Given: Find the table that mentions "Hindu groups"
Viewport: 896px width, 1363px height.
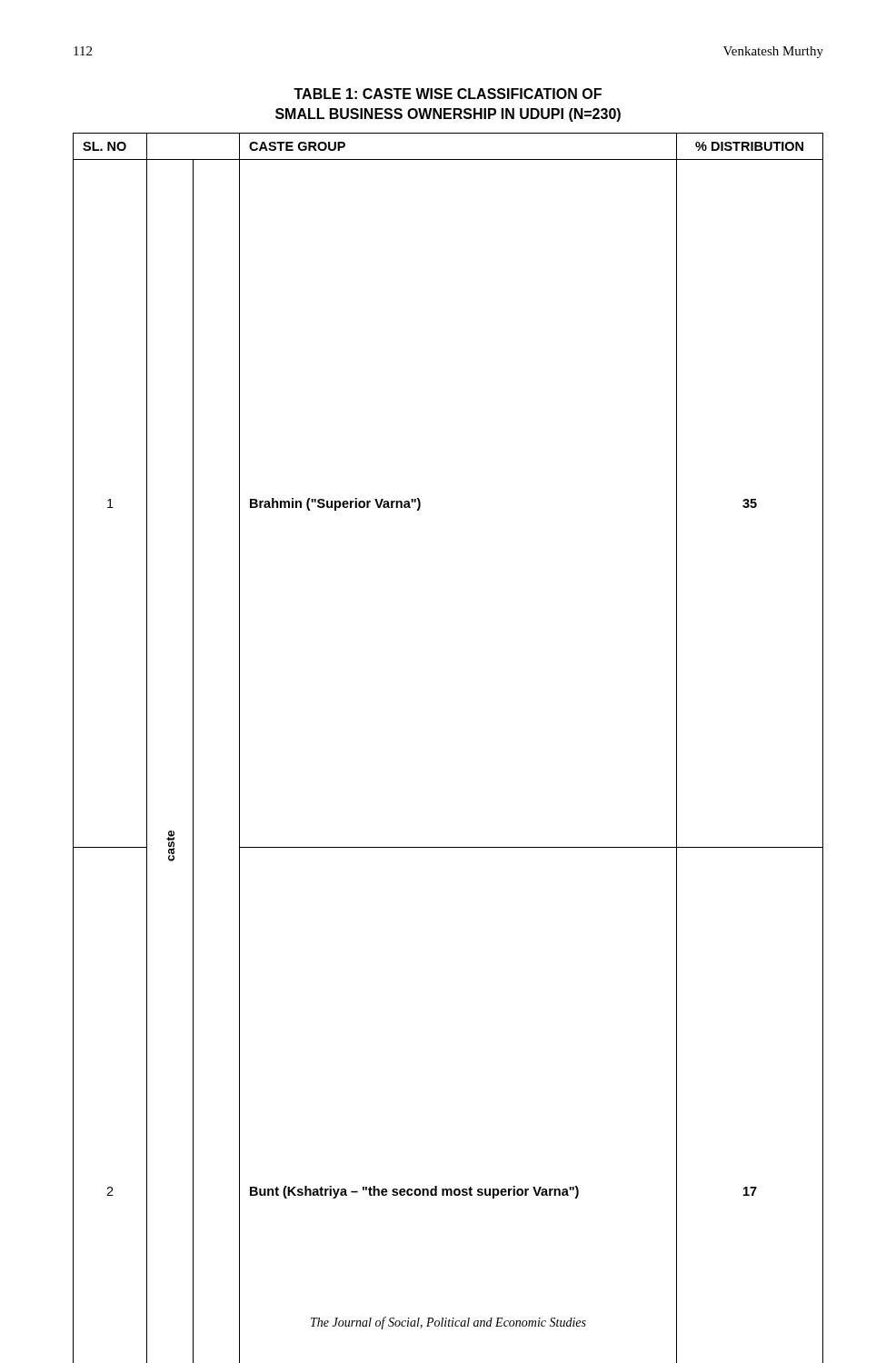Looking at the screenshot, I should pyautogui.click(x=448, y=748).
